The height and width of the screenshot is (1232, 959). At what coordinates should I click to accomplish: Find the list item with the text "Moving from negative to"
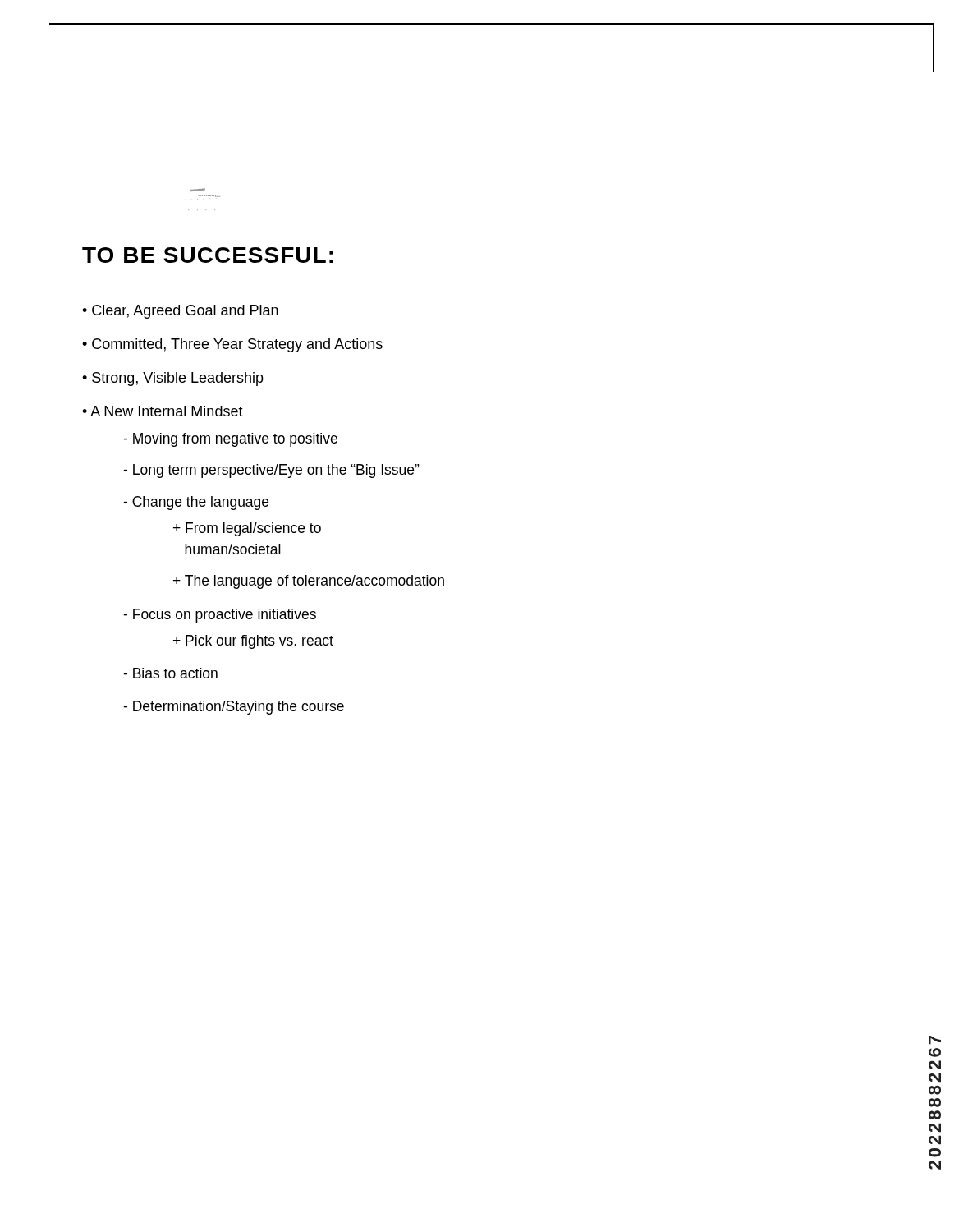coord(231,439)
